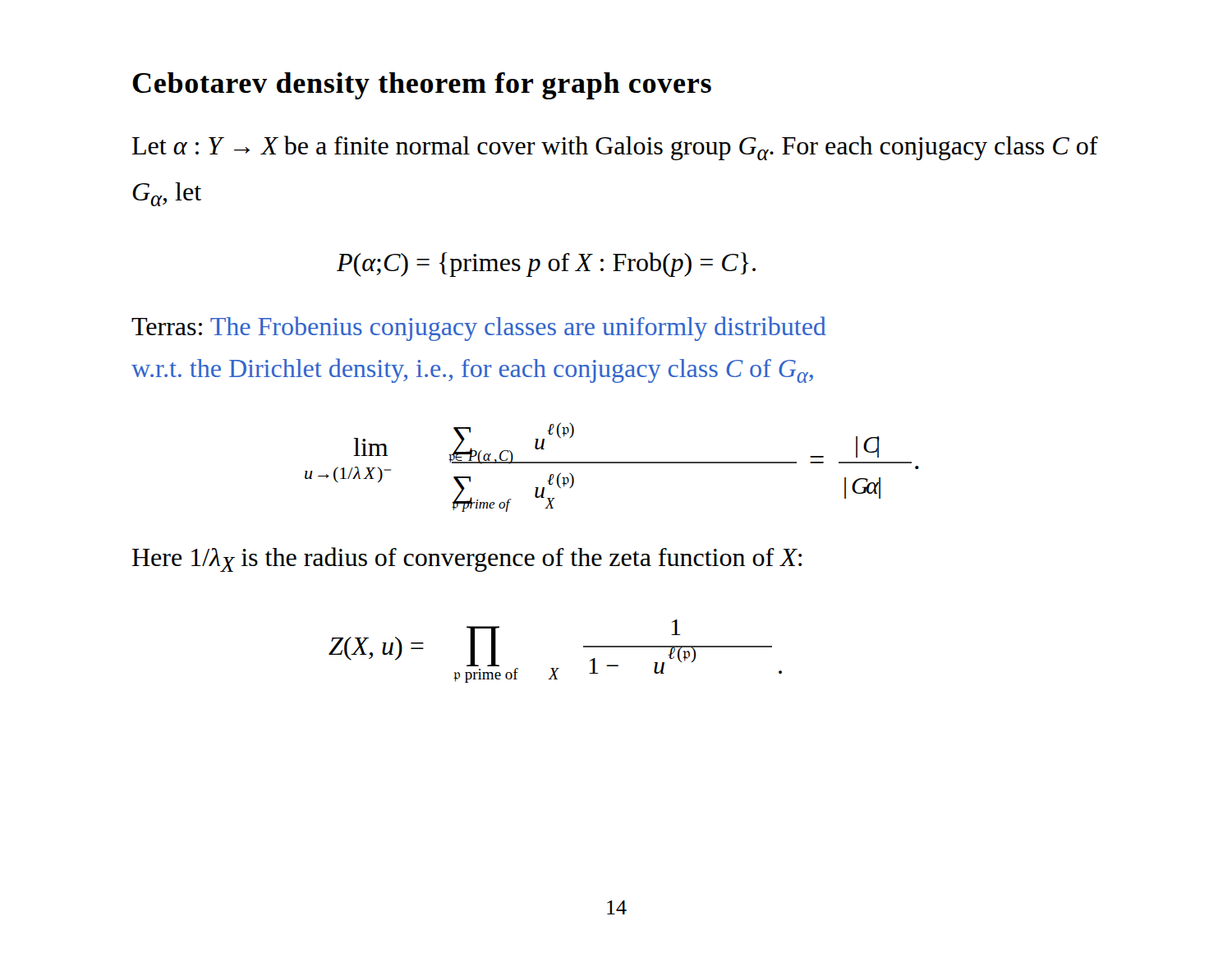This screenshot has height=953, width=1232.
Task: Find the passage starting "Terras: The Frobenius conjugacy classes are uniformly distributed"
Action: coord(479,350)
